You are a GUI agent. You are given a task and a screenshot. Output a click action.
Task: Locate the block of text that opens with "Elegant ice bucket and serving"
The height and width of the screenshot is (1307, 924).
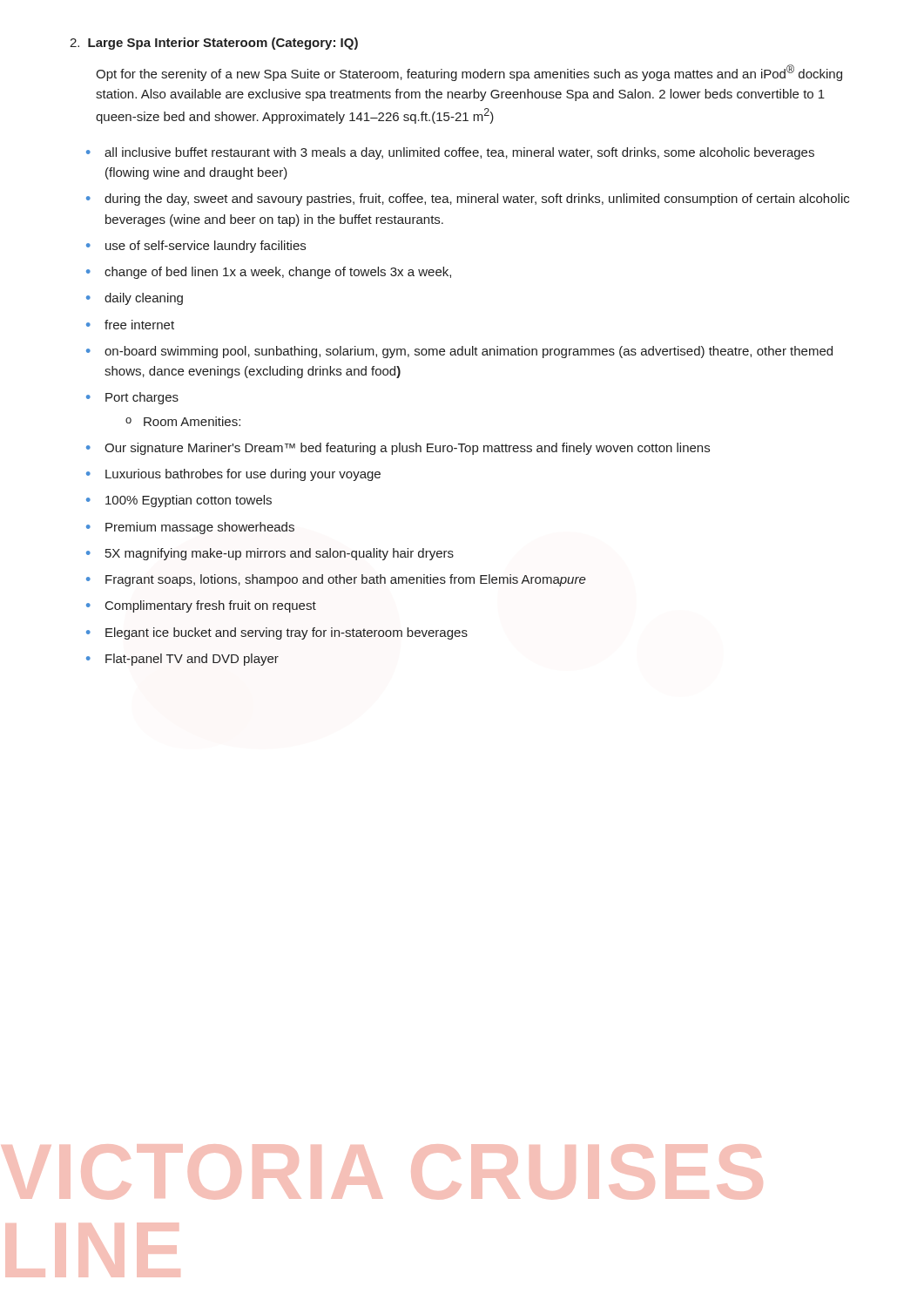[x=286, y=632]
